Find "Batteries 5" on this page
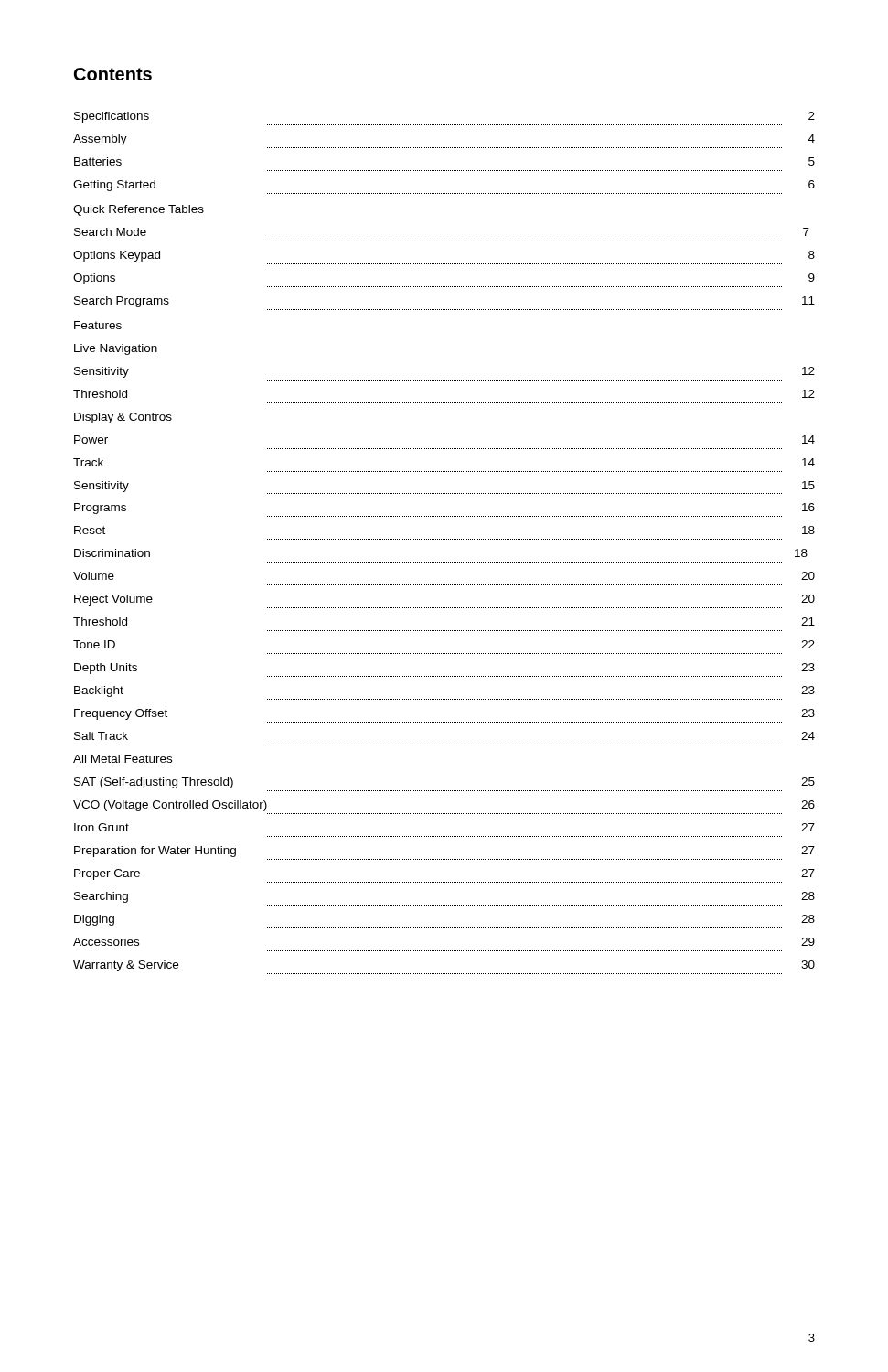Image resolution: width=888 pixels, height=1372 pixels. point(444,162)
